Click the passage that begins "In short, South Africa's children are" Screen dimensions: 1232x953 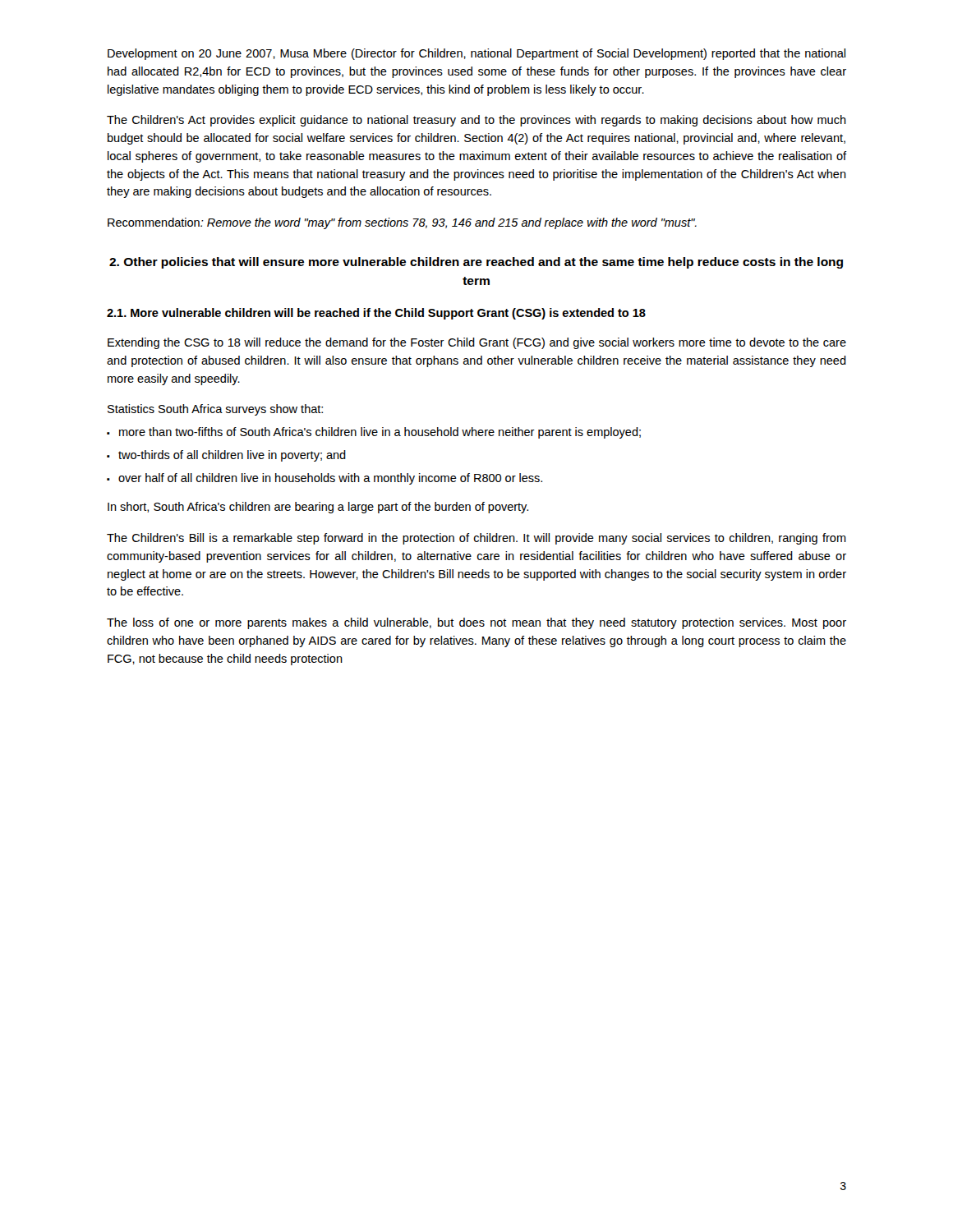[x=318, y=507]
